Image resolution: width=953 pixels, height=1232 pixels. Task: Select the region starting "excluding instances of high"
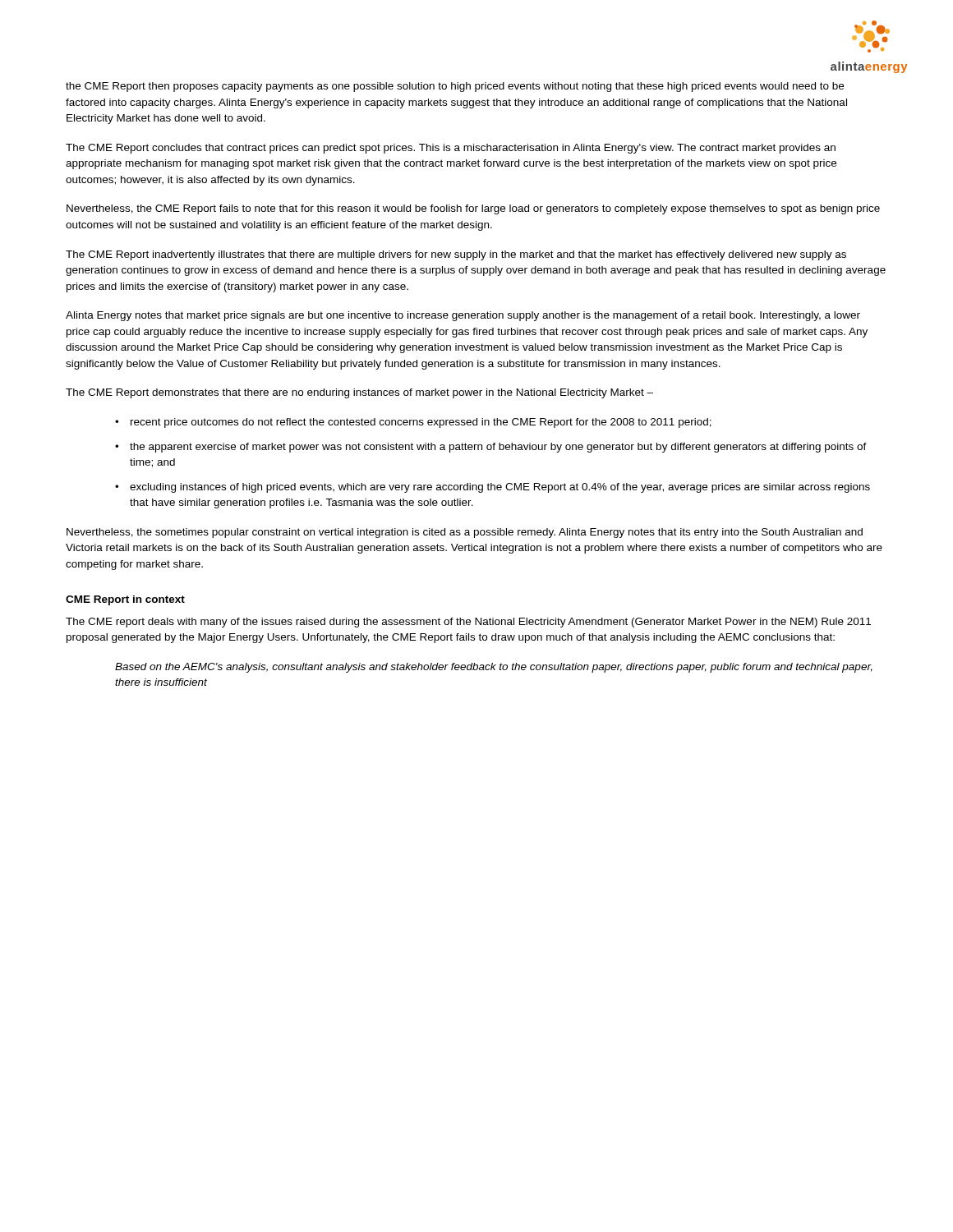[500, 494]
